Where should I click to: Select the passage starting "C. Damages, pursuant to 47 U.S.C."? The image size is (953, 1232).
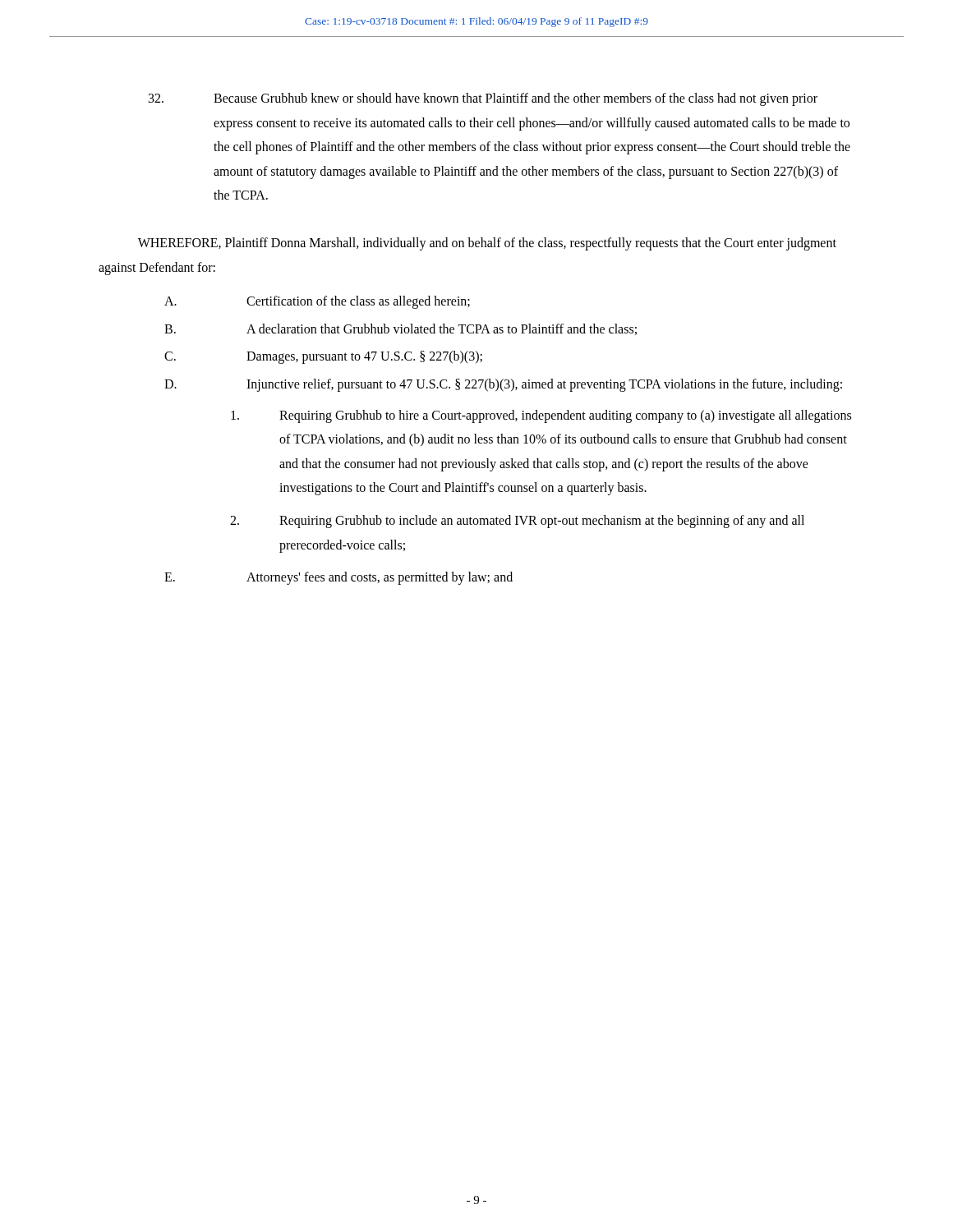point(476,357)
